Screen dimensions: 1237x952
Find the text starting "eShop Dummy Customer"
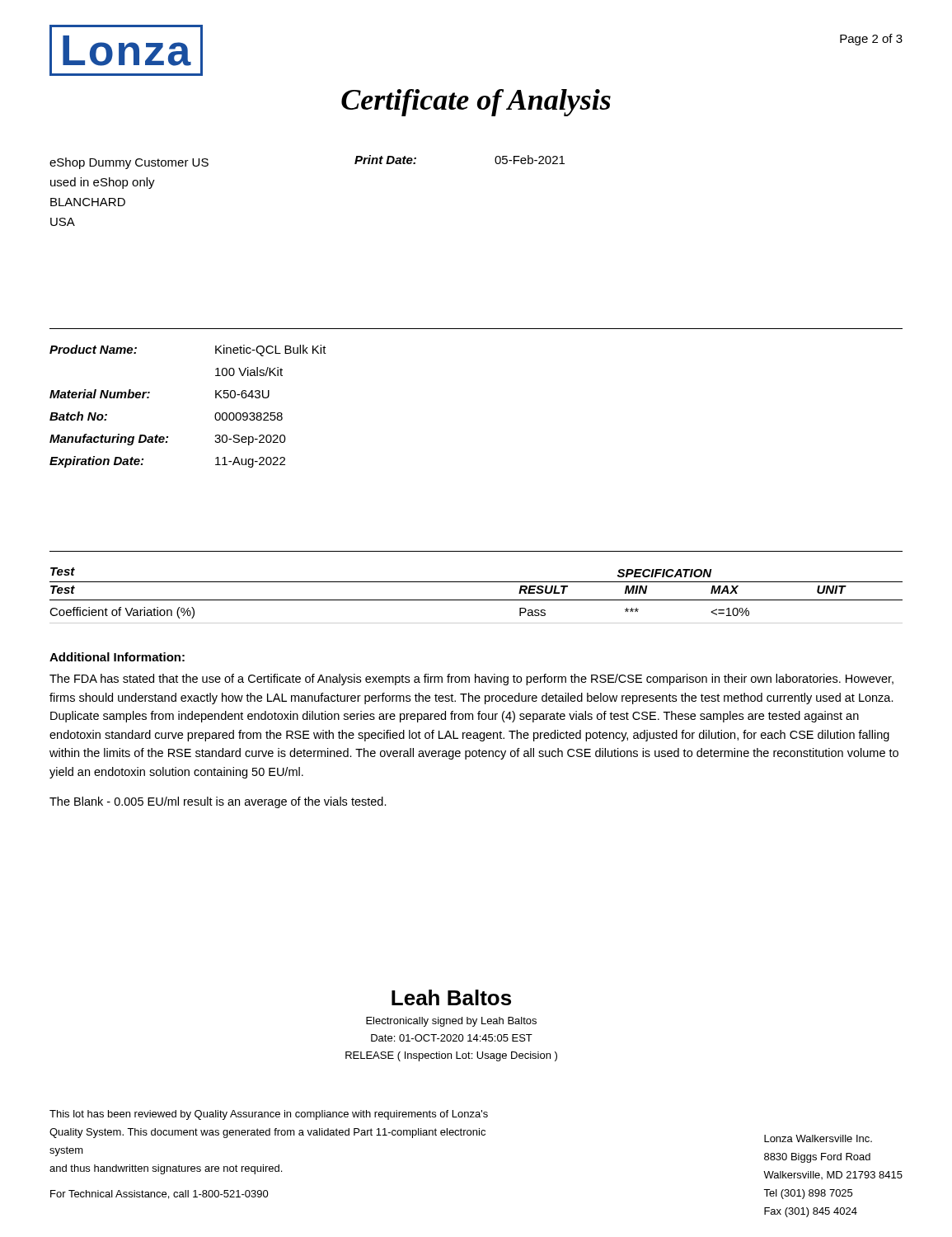[x=129, y=192]
